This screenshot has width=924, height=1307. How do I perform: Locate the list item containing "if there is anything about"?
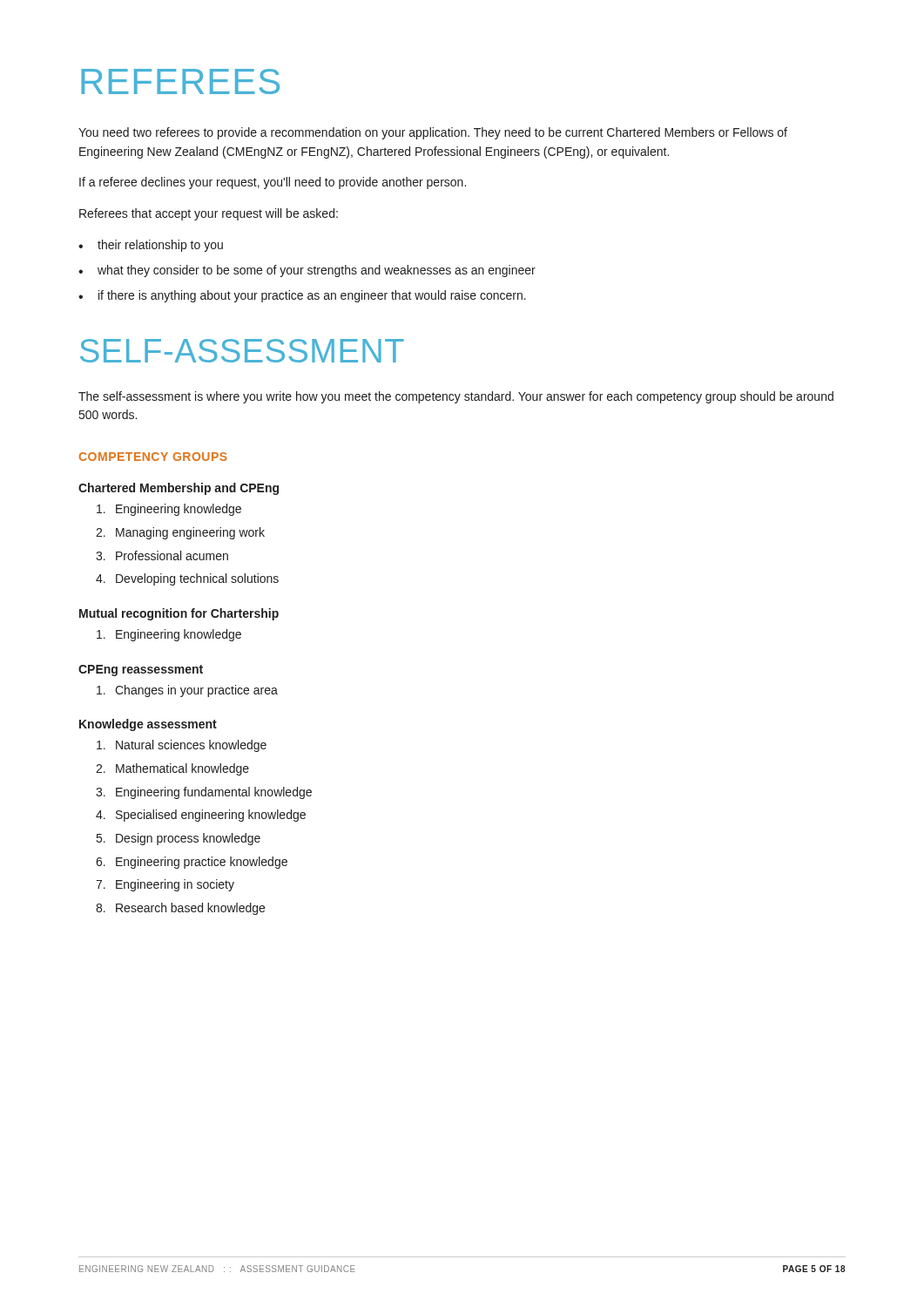[312, 295]
